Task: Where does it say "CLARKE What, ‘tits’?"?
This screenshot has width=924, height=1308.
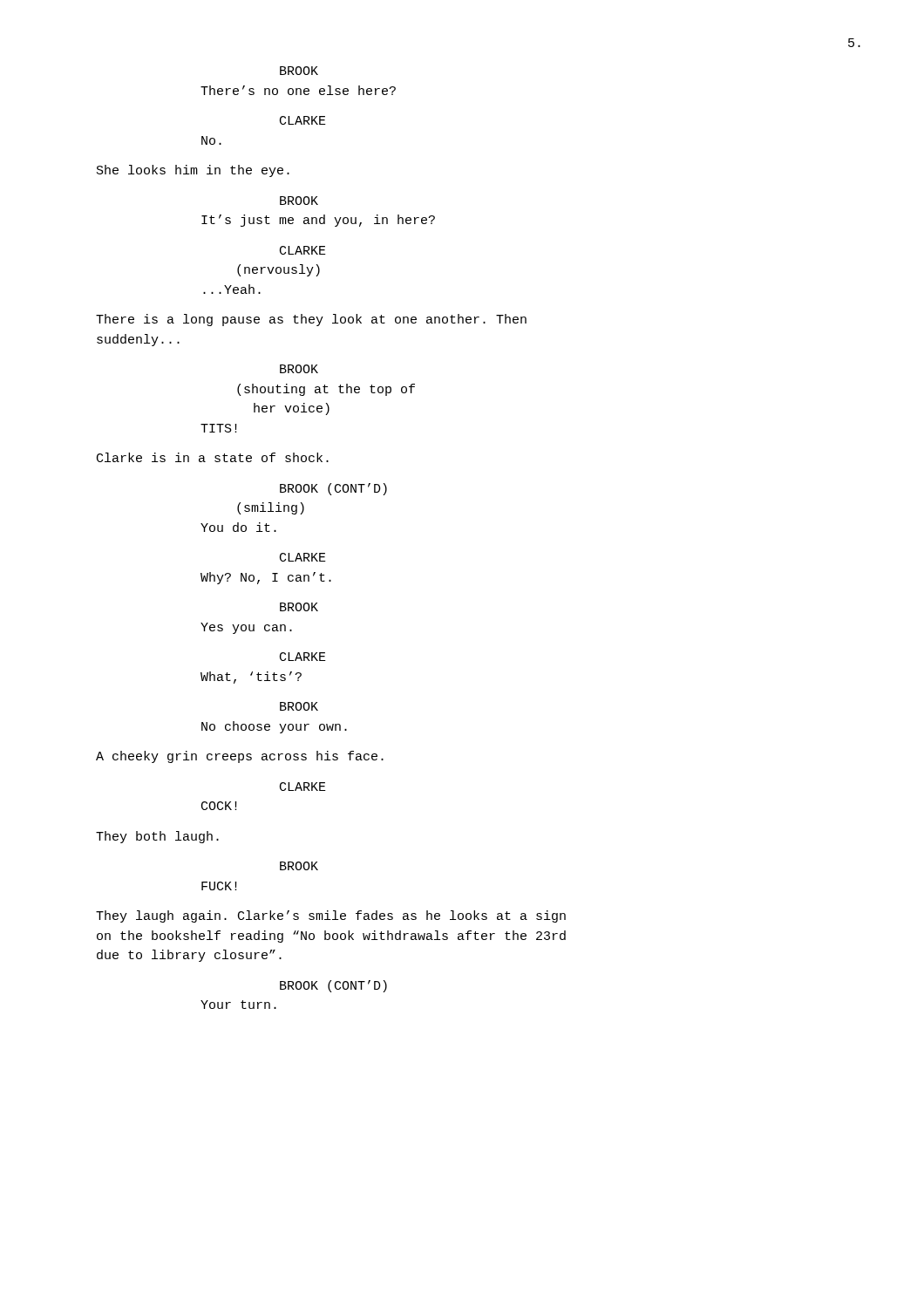Action: [303, 657]
